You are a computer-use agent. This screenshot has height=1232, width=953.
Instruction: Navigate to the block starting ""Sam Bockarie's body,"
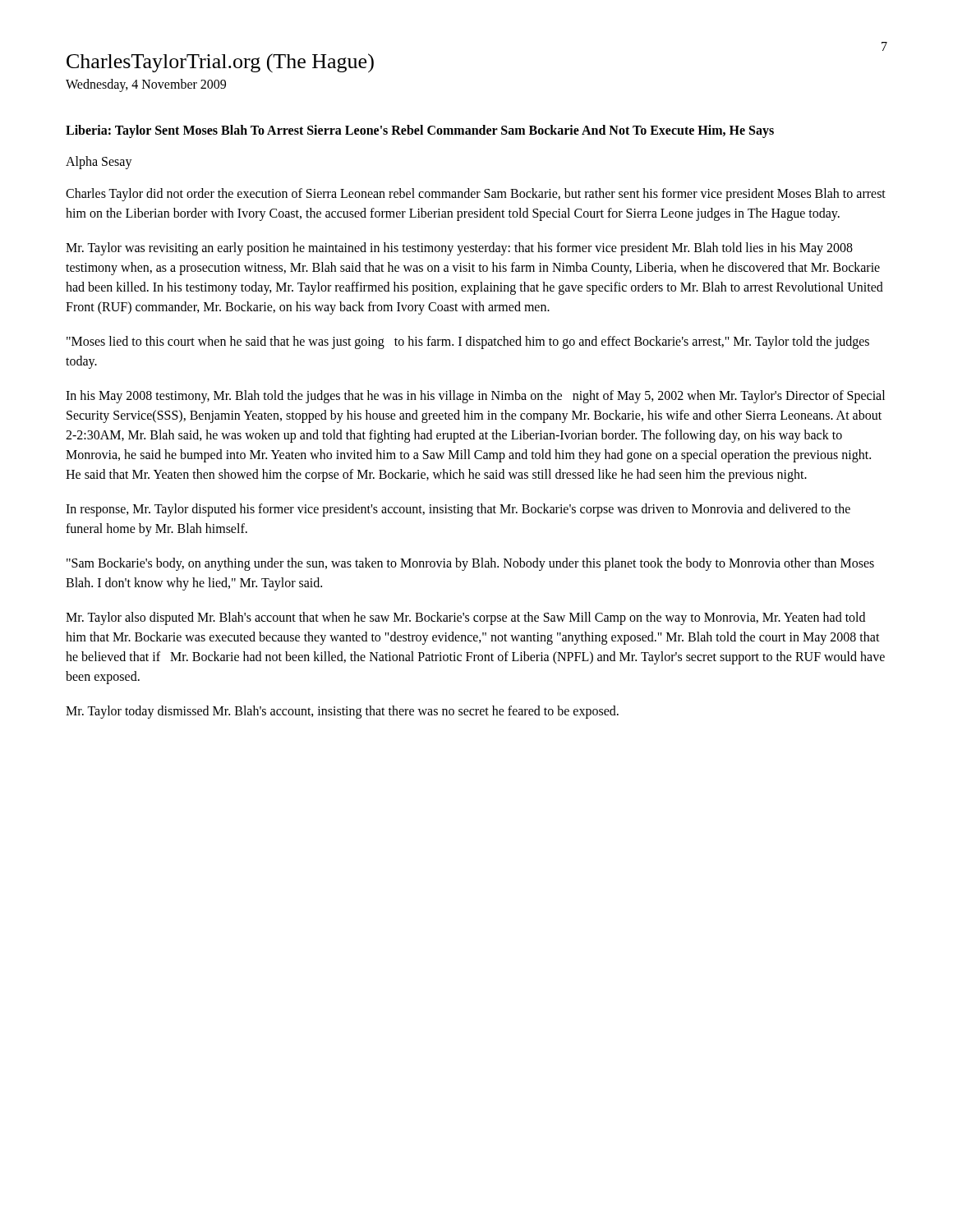(470, 573)
